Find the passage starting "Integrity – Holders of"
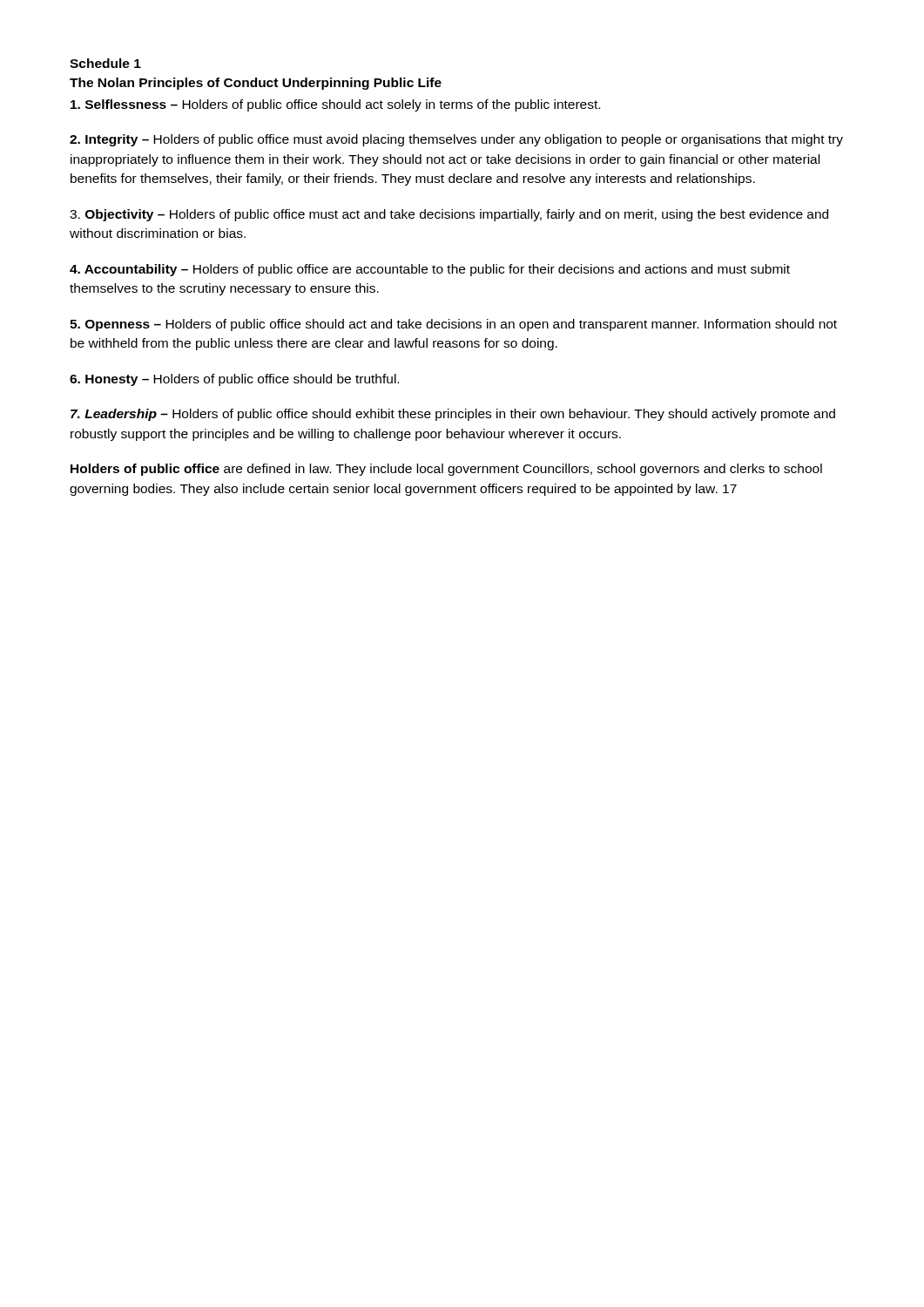 coord(456,159)
